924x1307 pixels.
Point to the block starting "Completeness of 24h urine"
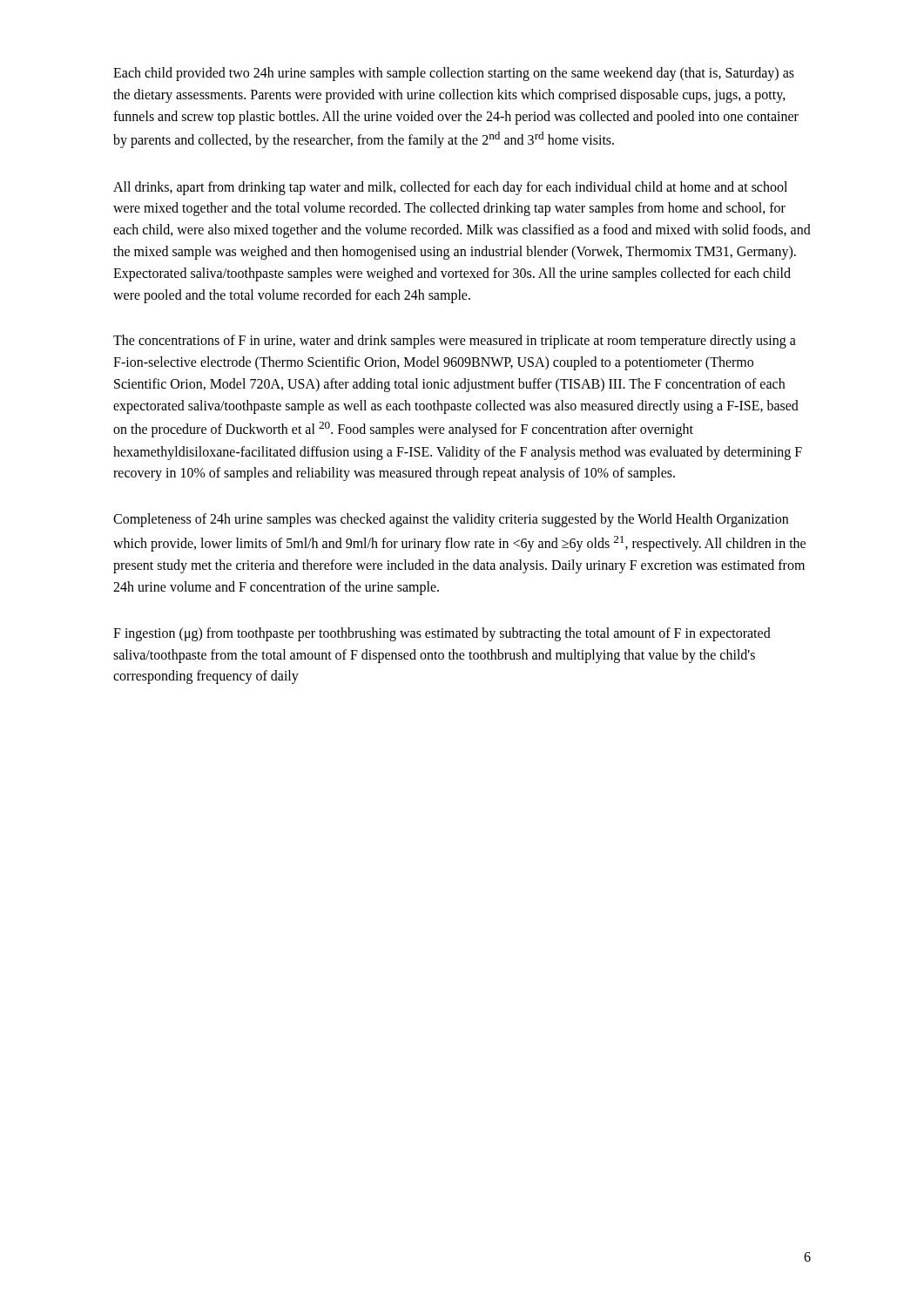tap(460, 553)
